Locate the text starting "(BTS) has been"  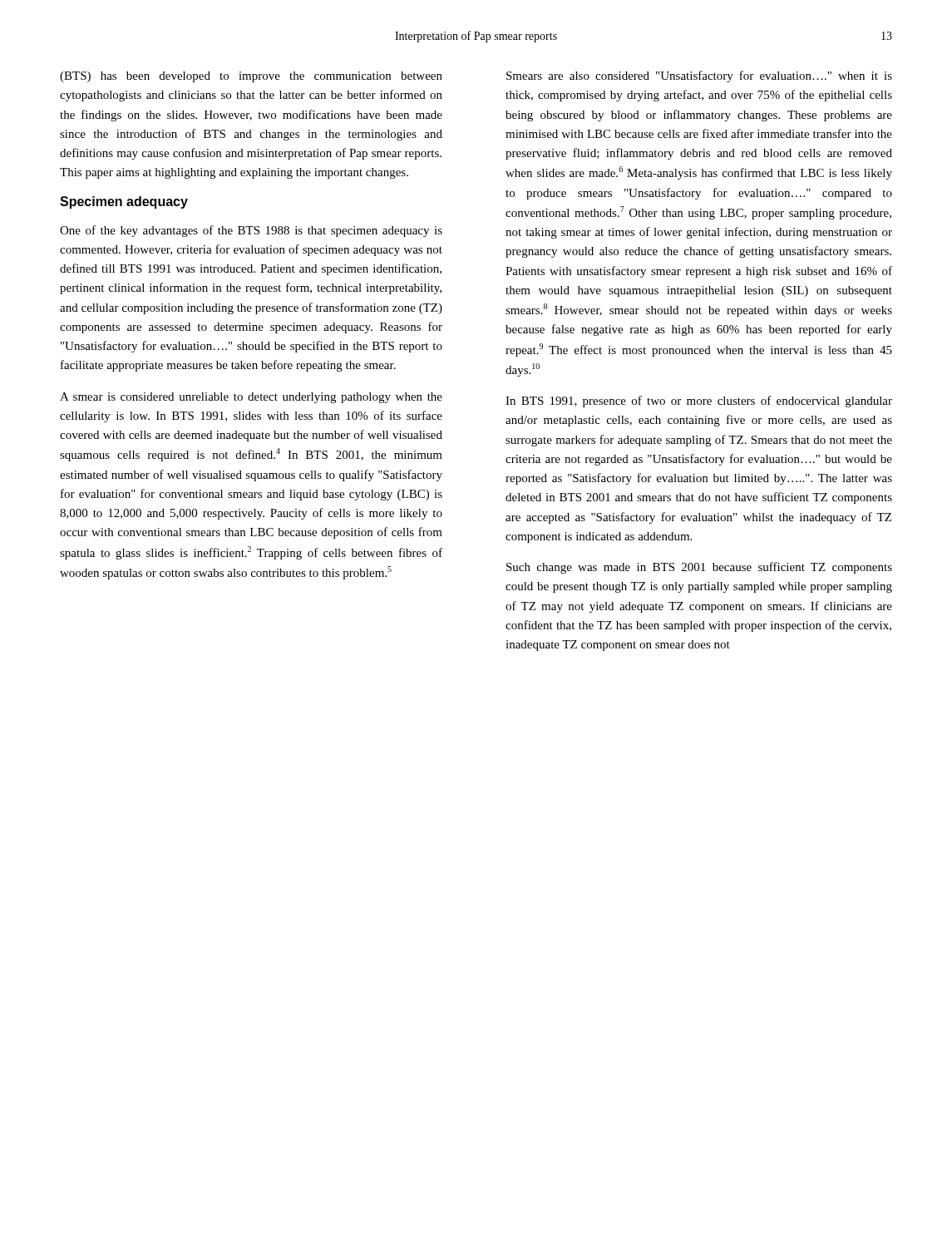251,124
